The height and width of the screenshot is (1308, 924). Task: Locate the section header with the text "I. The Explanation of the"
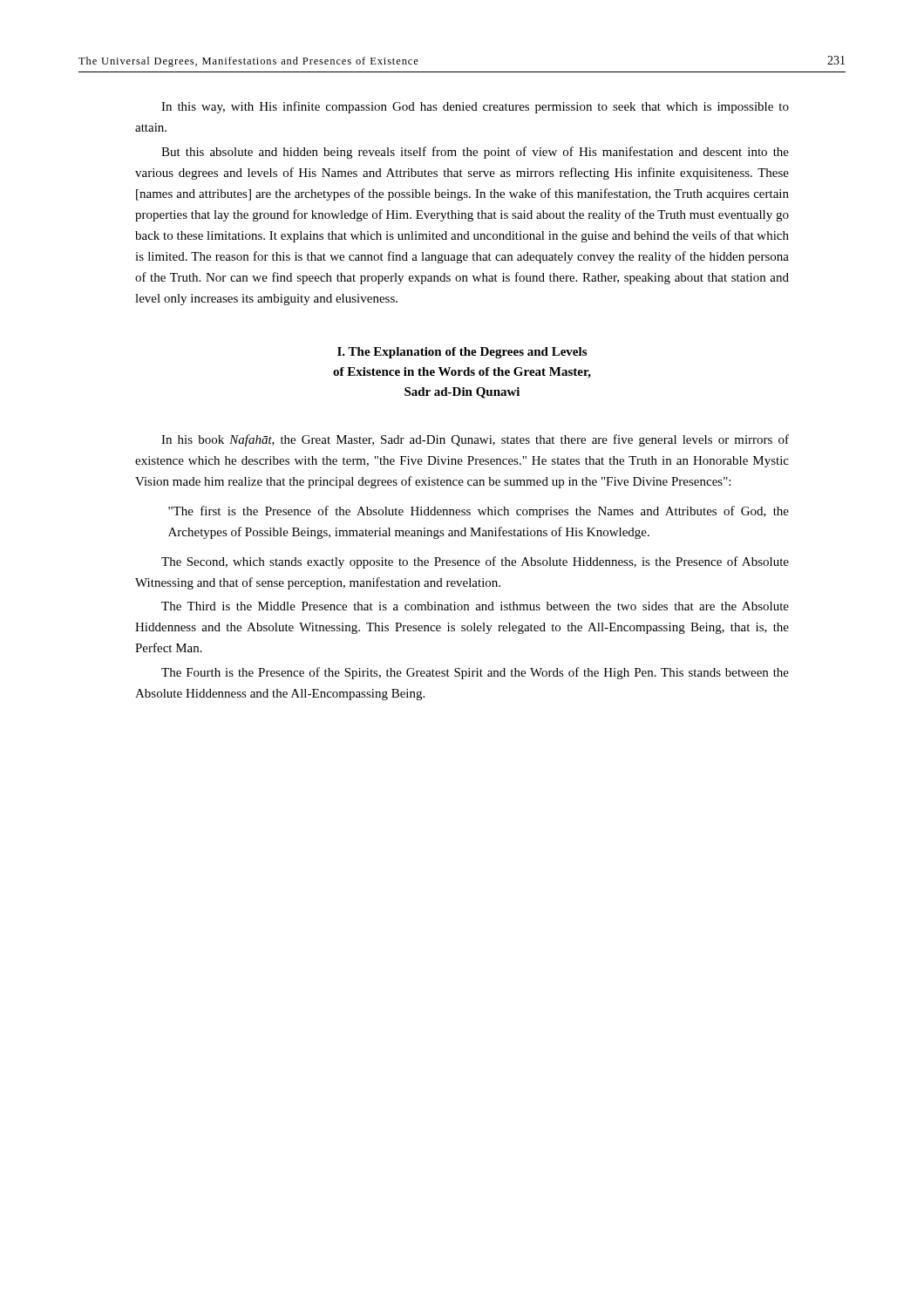462,371
